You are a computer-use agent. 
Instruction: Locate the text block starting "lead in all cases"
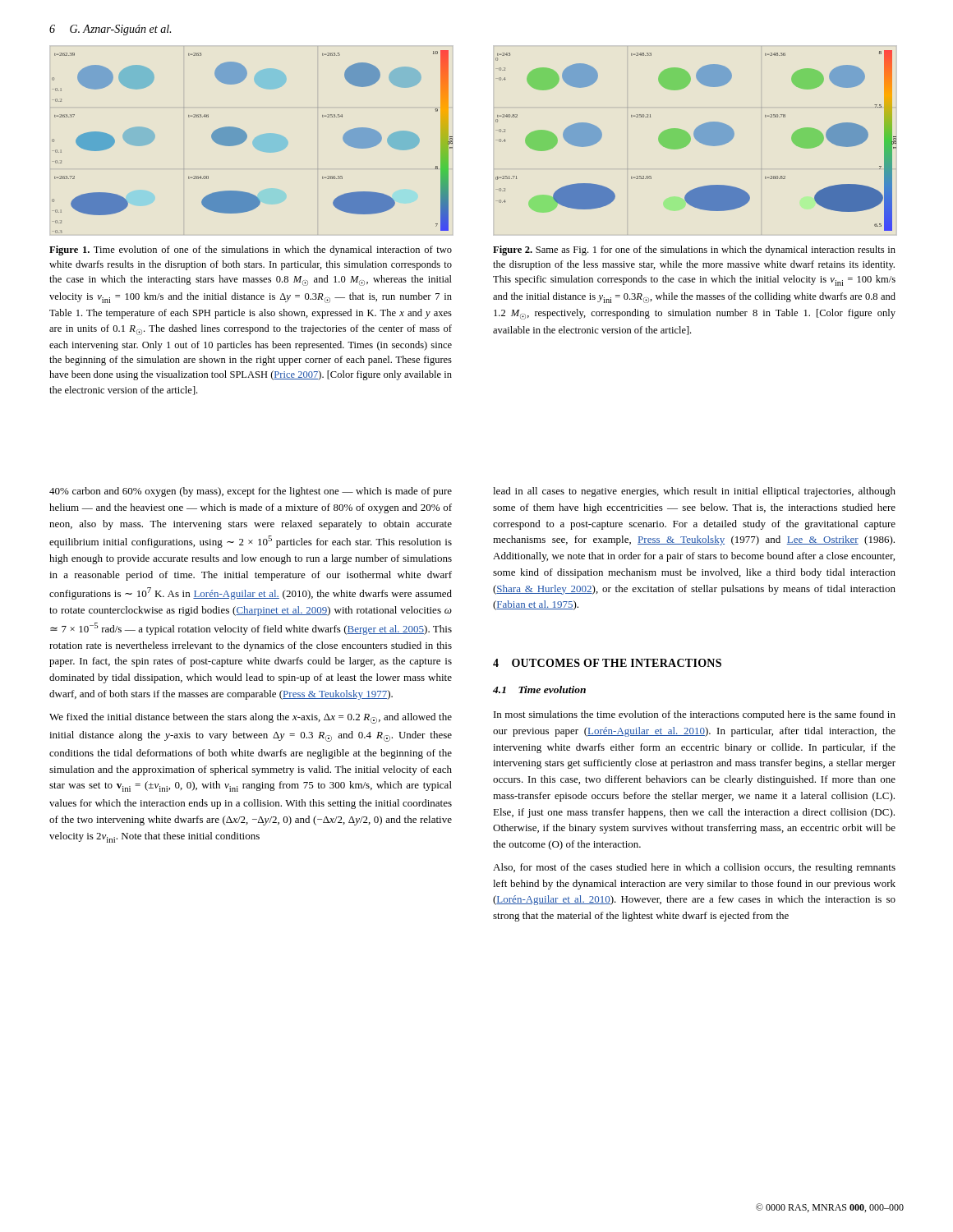tap(694, 548)
